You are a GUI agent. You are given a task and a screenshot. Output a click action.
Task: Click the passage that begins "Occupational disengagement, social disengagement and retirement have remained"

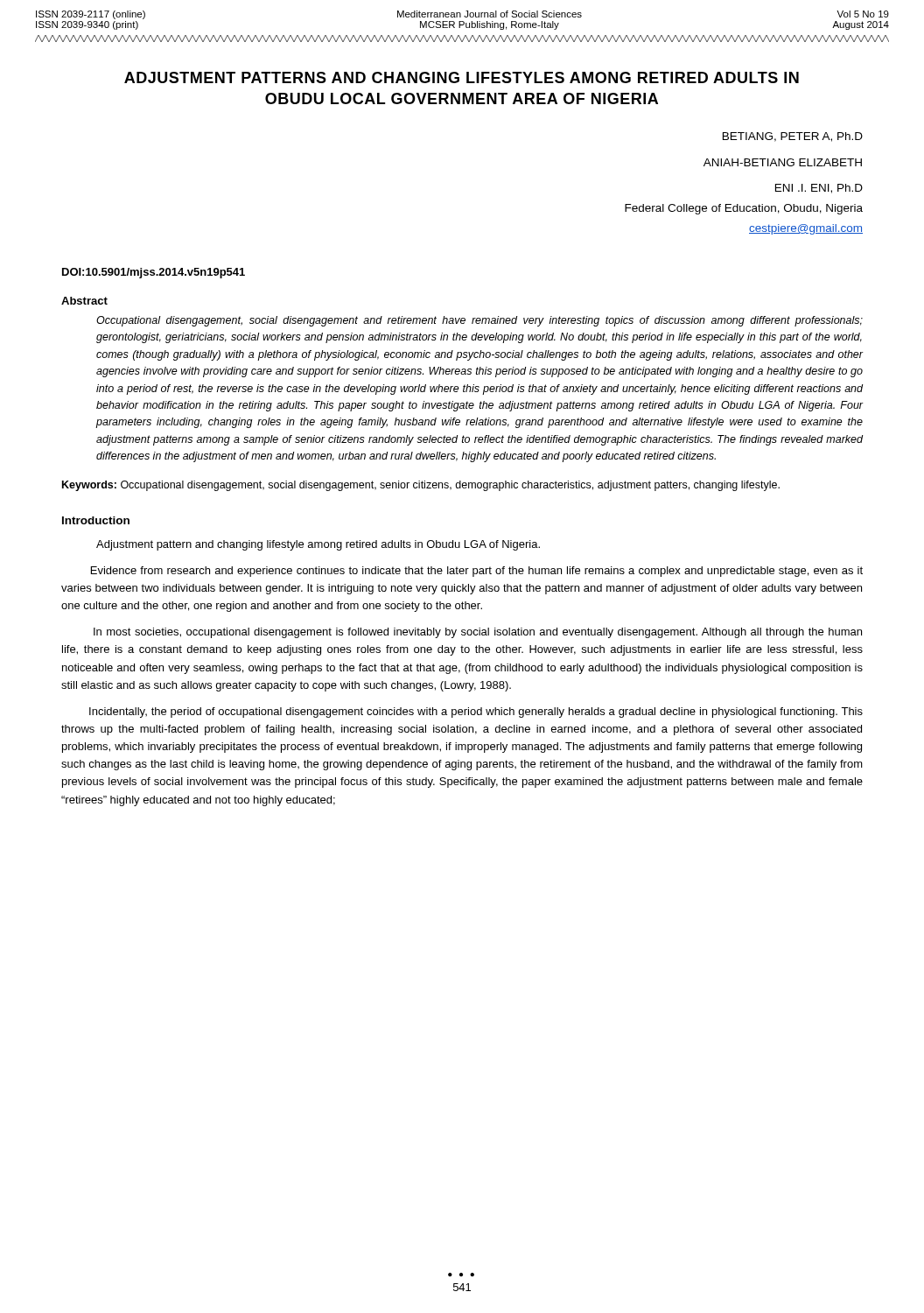[480, 389]
